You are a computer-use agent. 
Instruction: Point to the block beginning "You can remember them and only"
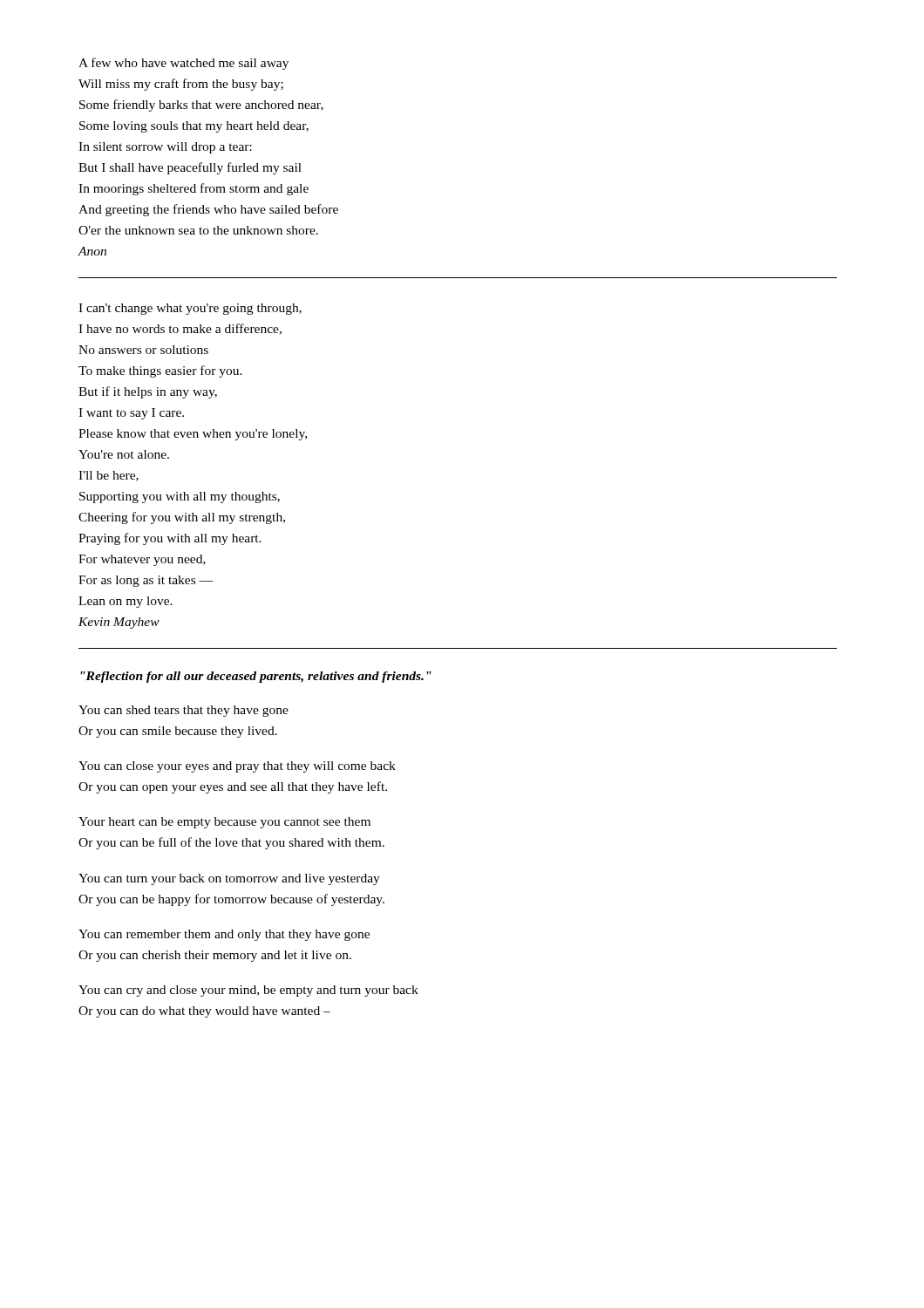(224, 935)
